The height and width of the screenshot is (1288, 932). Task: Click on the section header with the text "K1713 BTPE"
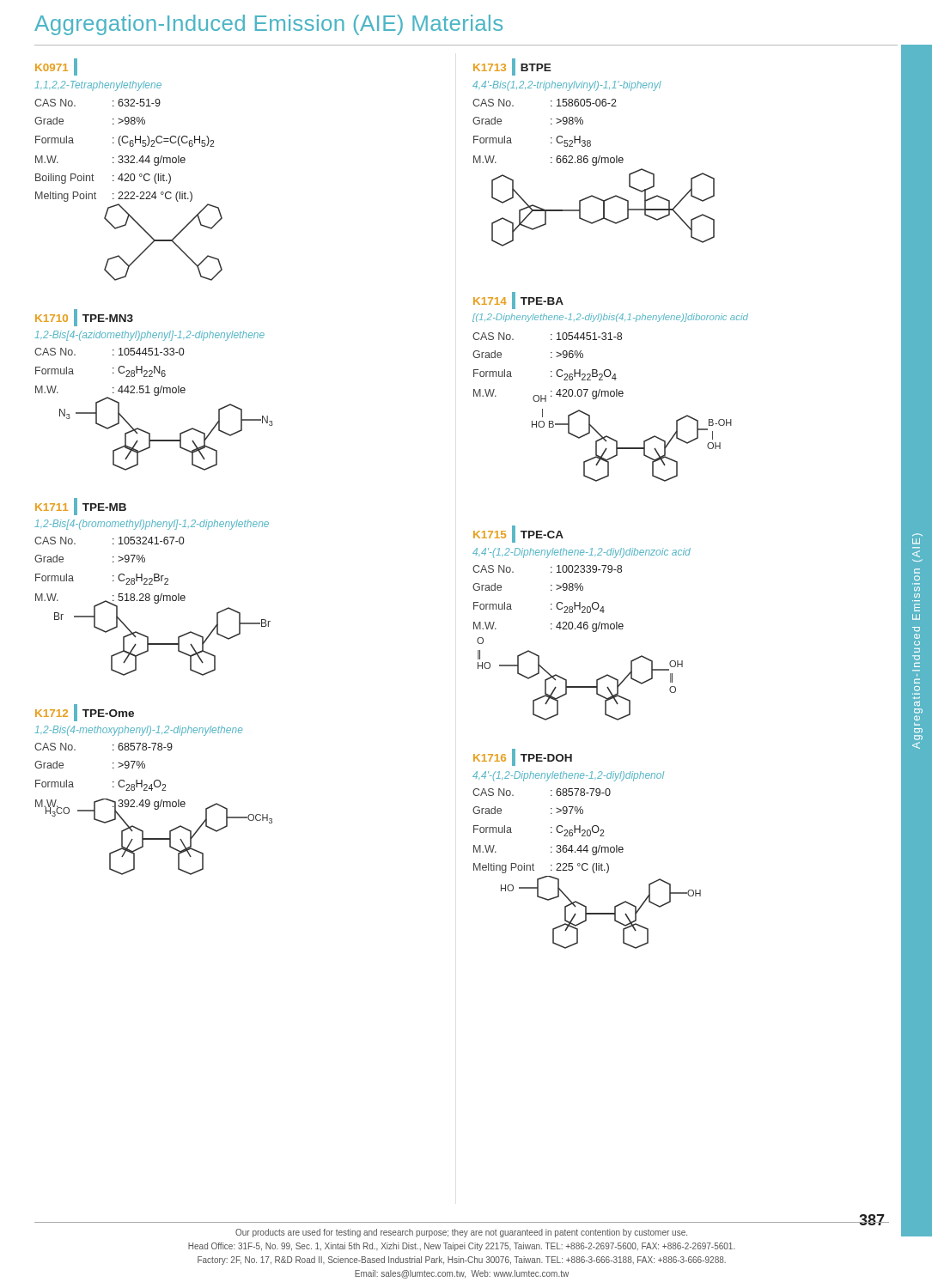(512, 67)
